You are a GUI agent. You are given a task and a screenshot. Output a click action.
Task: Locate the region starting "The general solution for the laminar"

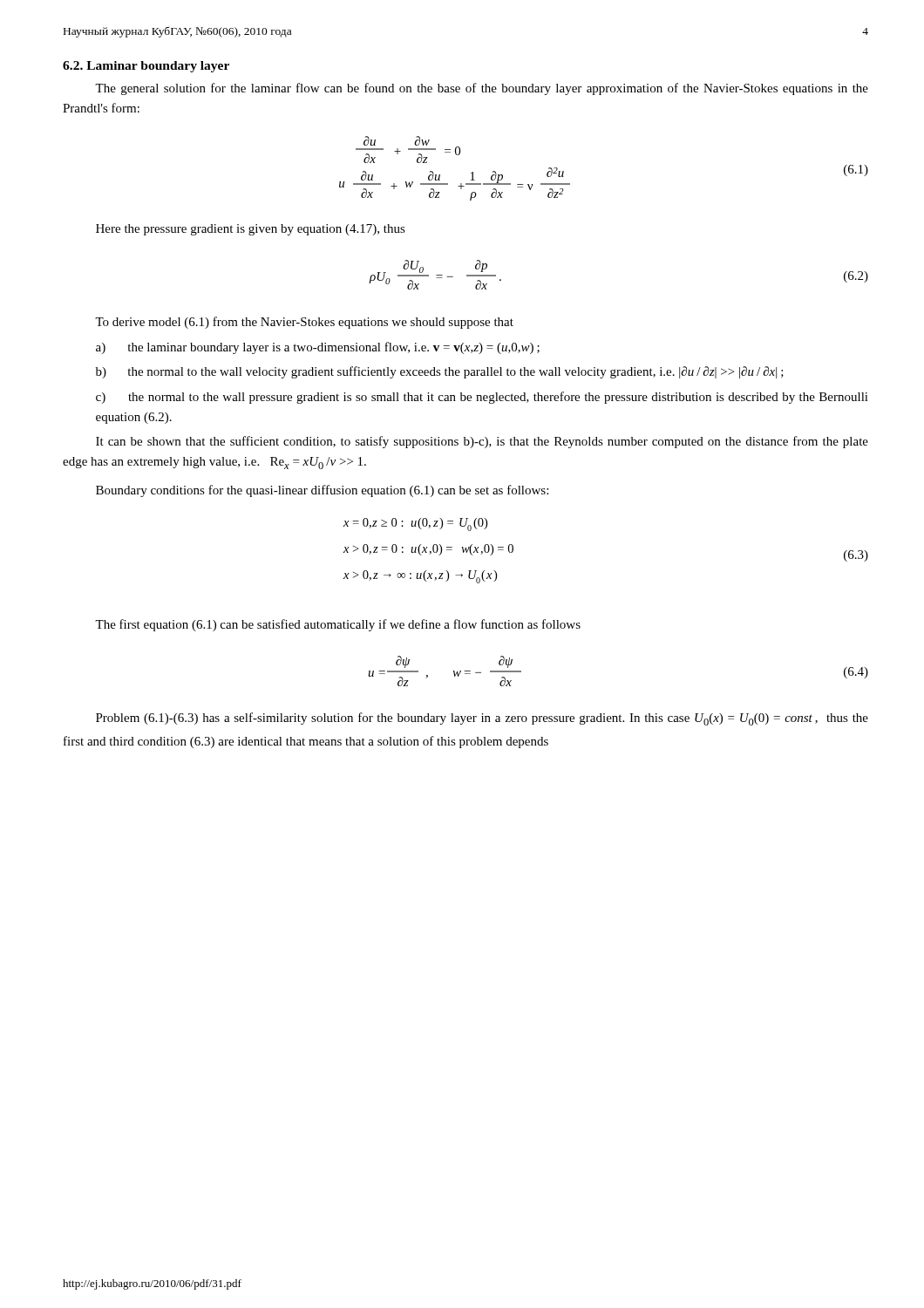[465, 98]
